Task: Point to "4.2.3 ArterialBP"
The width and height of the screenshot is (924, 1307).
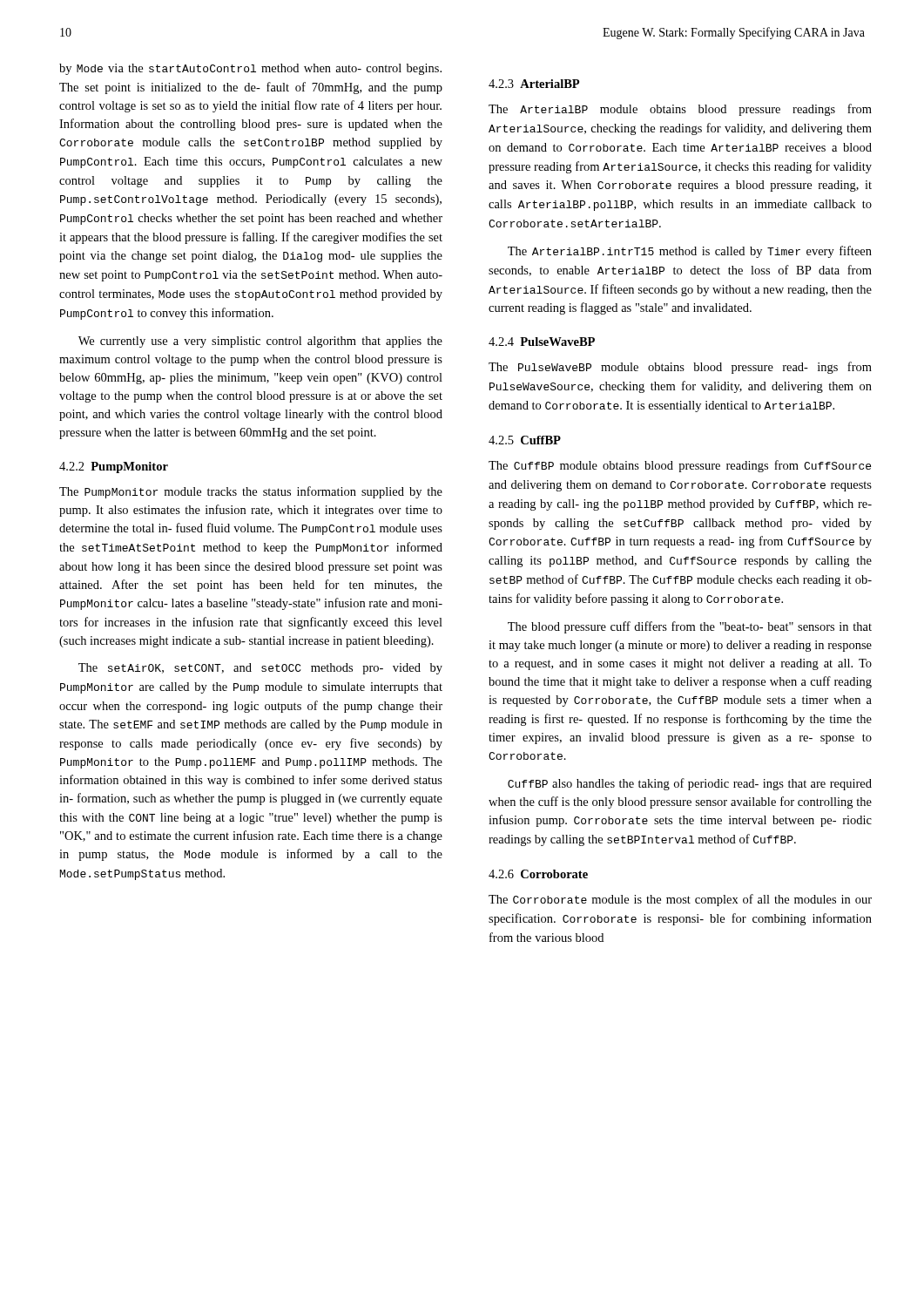Action: pos(534,84)
